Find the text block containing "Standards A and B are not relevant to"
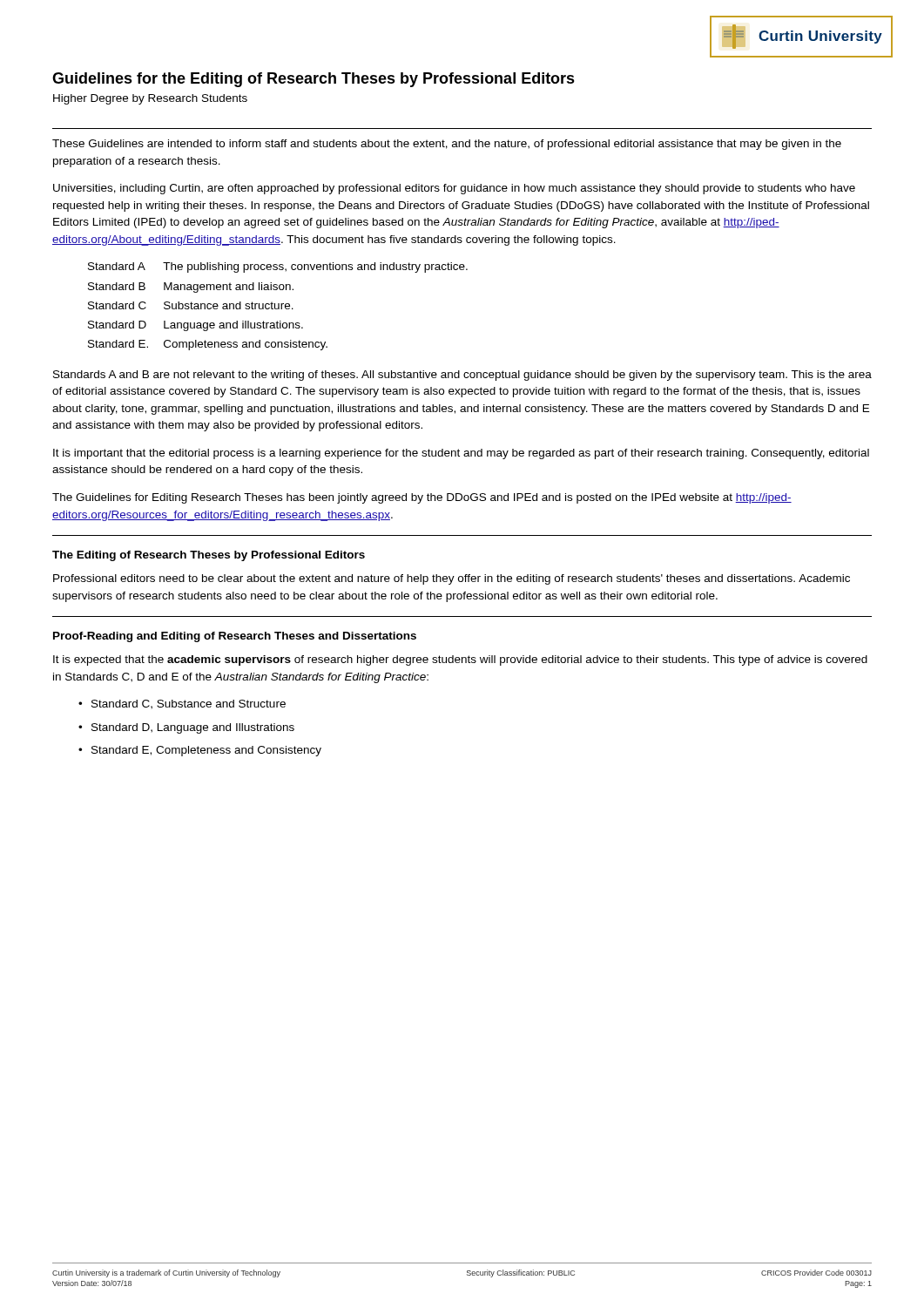Screen dimensions: 1307x924 pyautogui.click(x=462, y=399)
